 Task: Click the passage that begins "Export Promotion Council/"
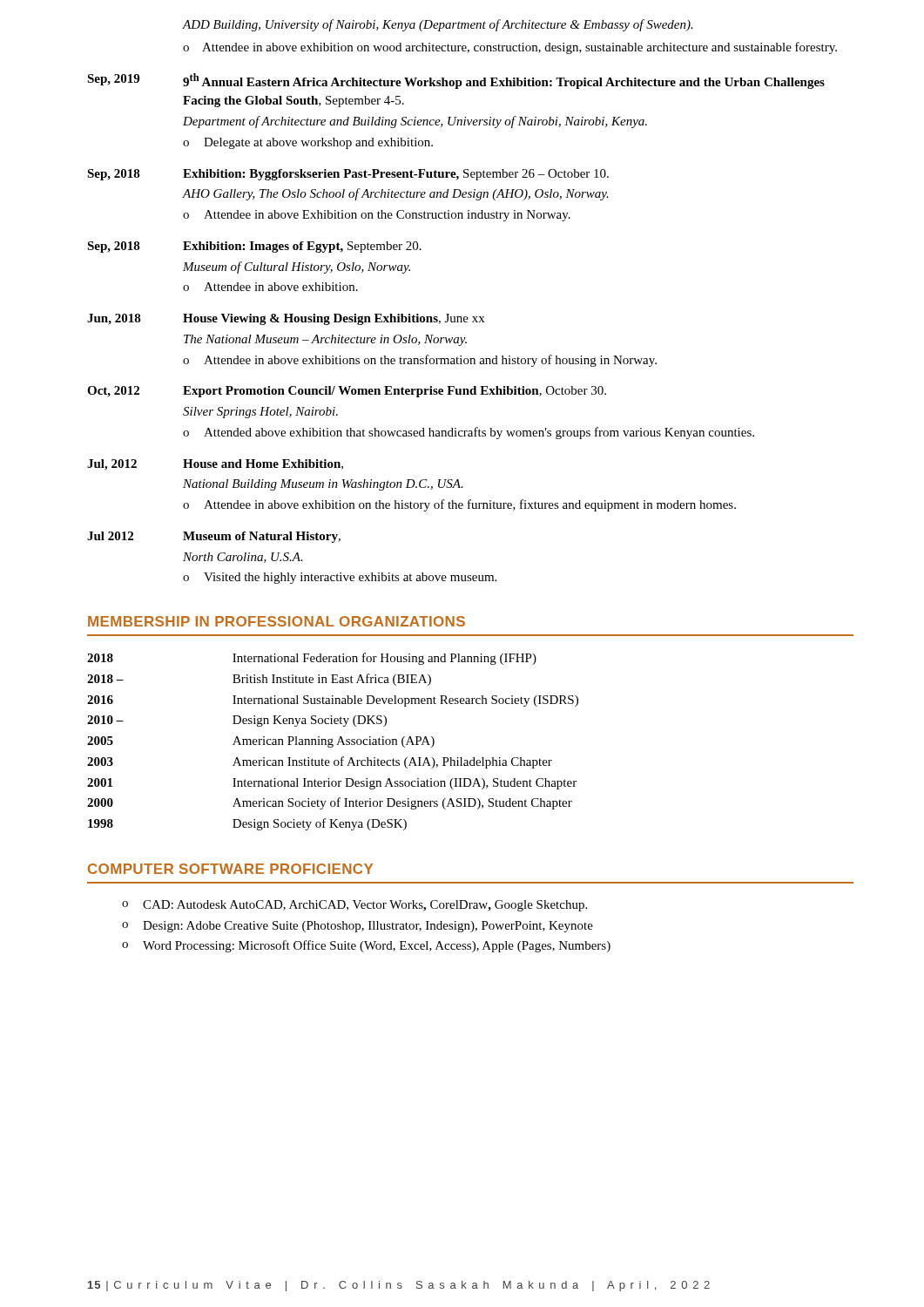(x=395, y=392)
